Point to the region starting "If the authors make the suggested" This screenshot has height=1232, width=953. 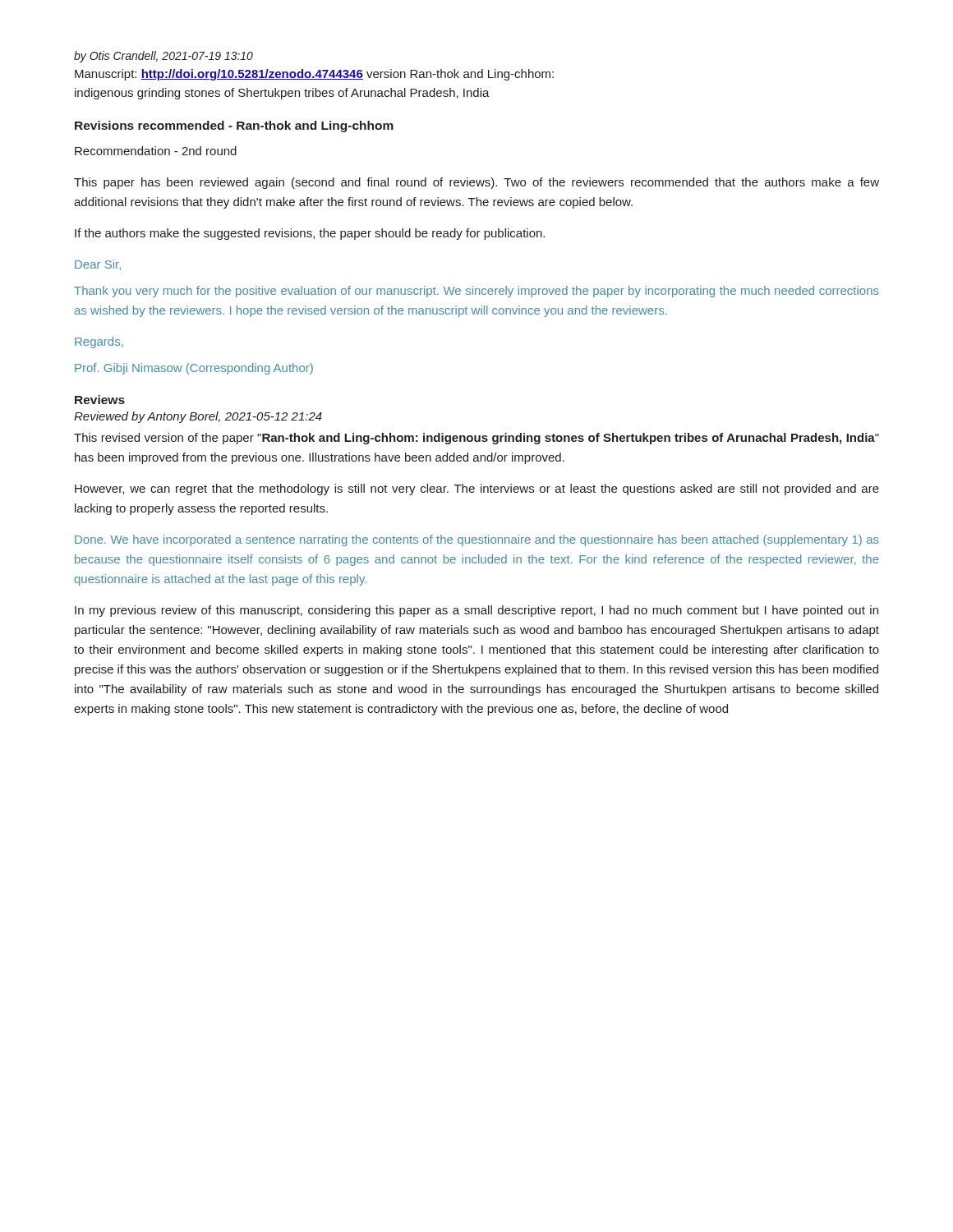tap(310, 233)
